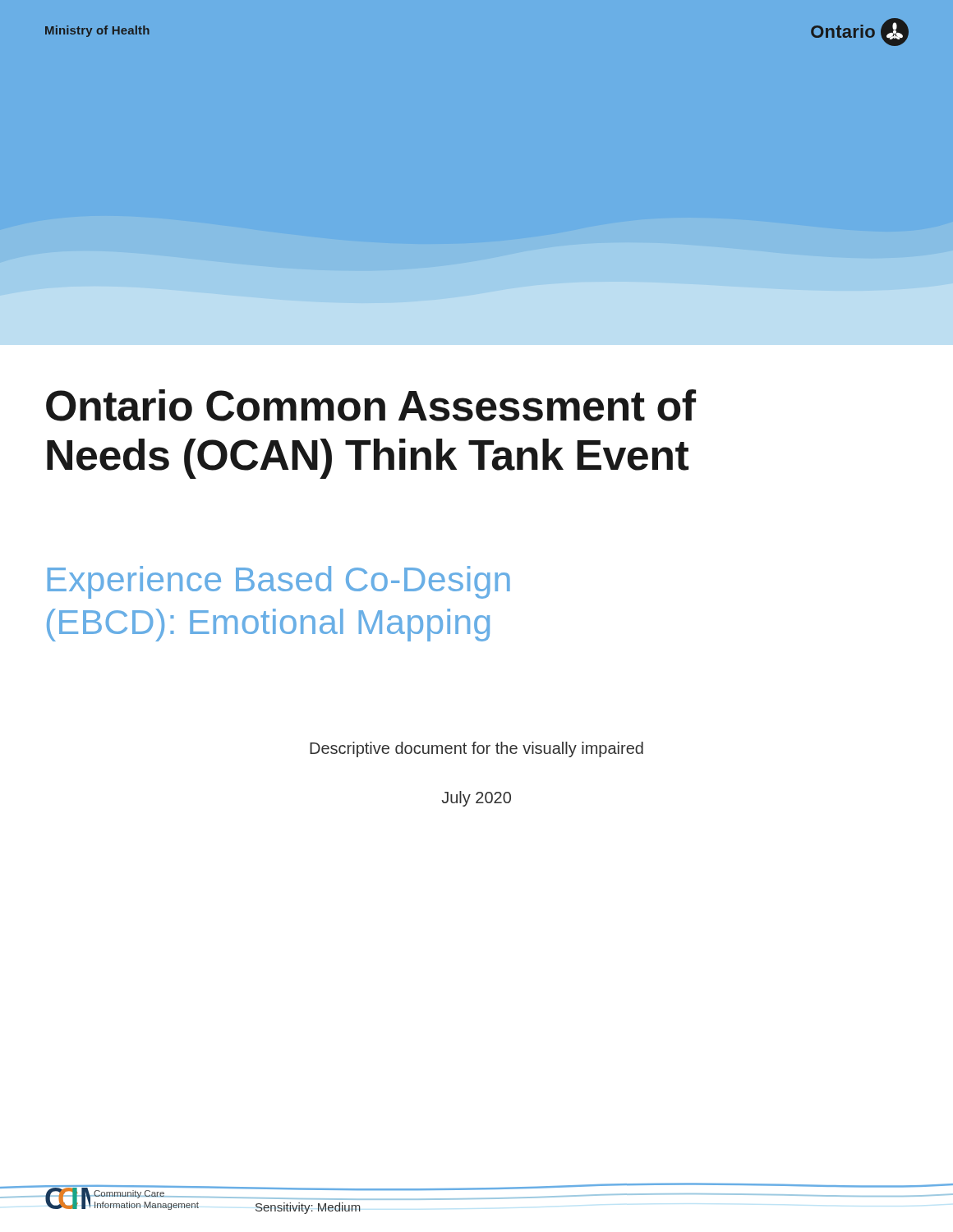Select the passage starting "Experience Based Co-Design(EBCD): Emotional"
The image size is (953, 1232).
(x=381, y=601)
